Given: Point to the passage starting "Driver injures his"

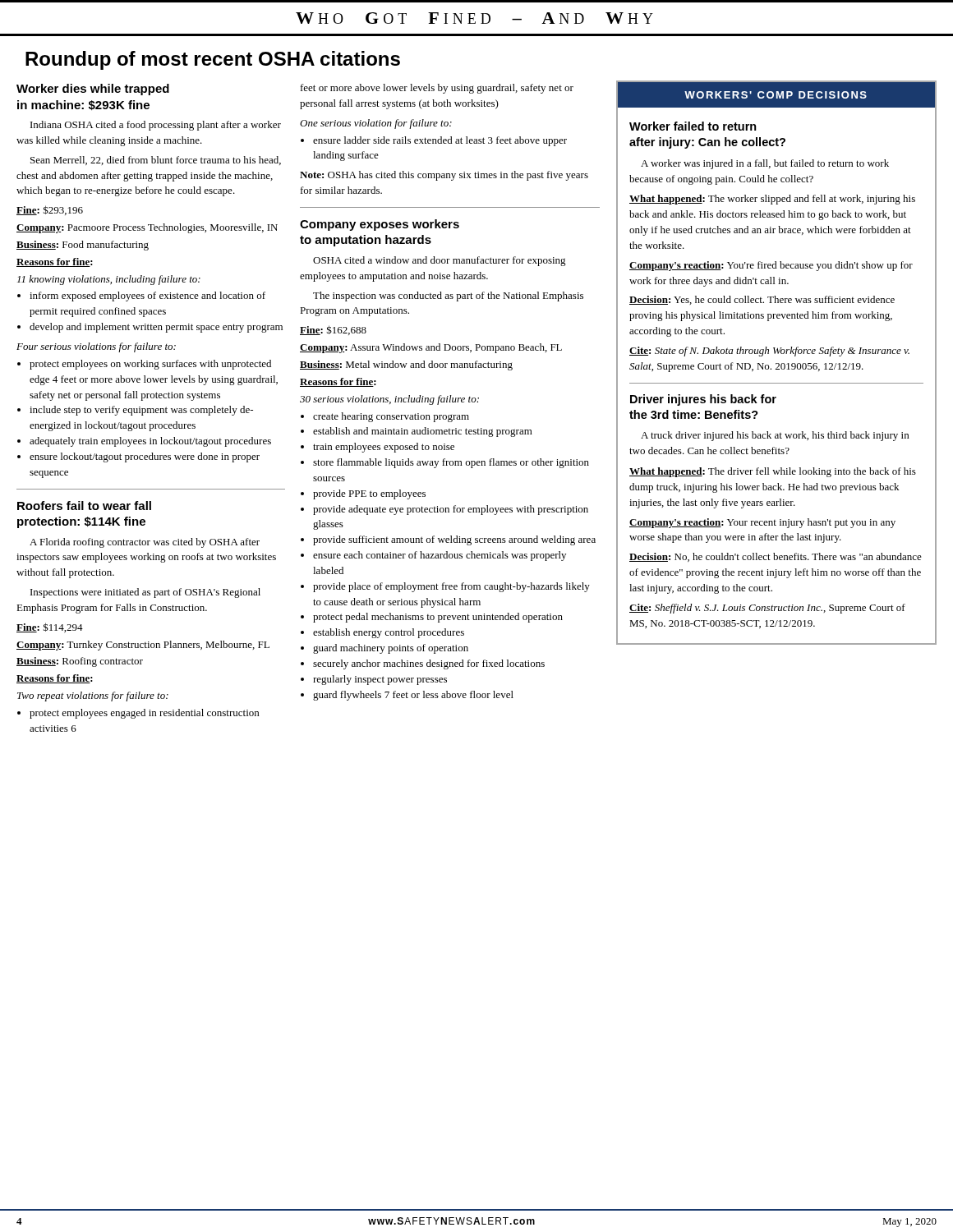Looking at the screenshot, I should pos(703,407).
